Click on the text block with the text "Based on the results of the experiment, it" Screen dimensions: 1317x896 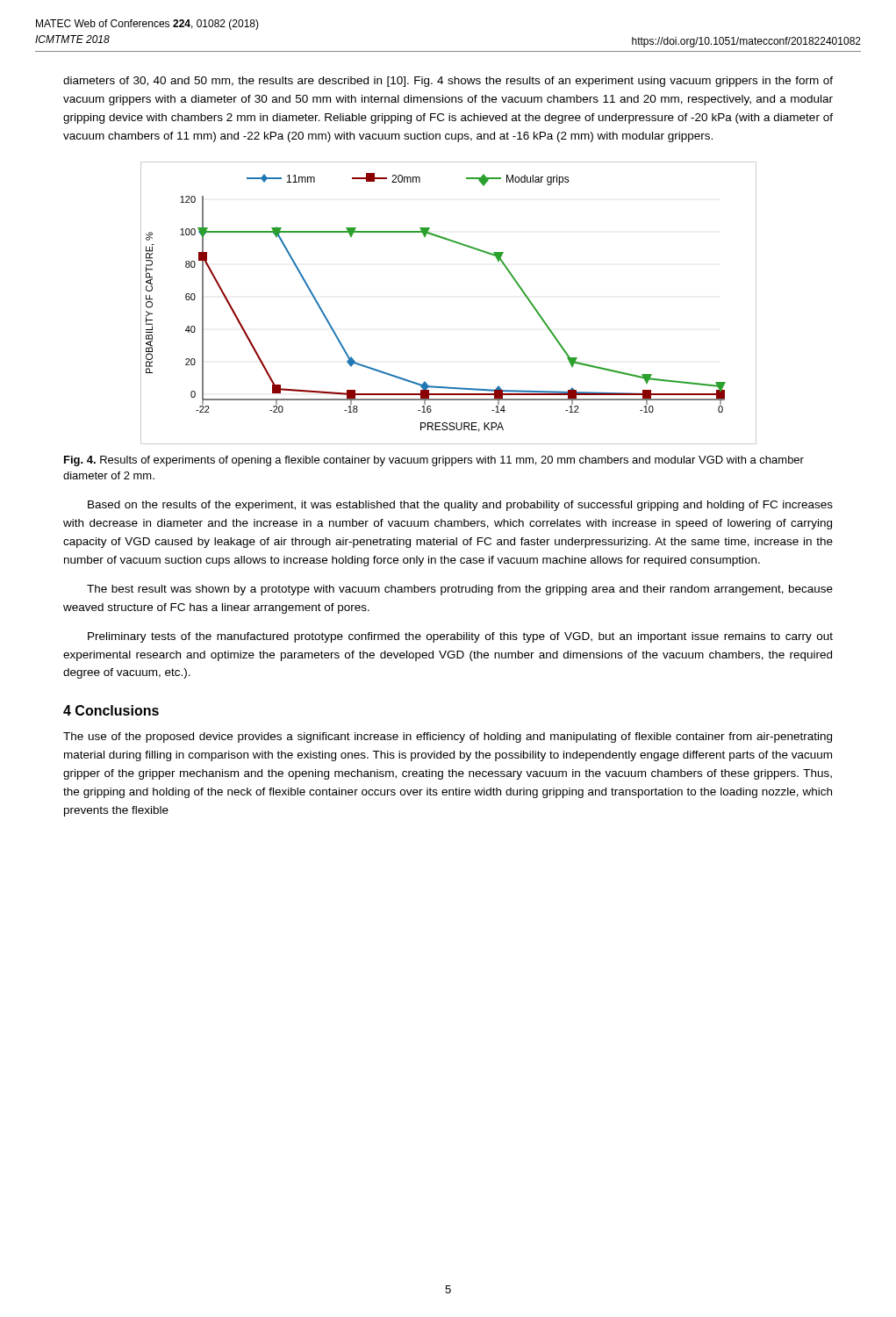pyautogui.click(x=448, y=532)
